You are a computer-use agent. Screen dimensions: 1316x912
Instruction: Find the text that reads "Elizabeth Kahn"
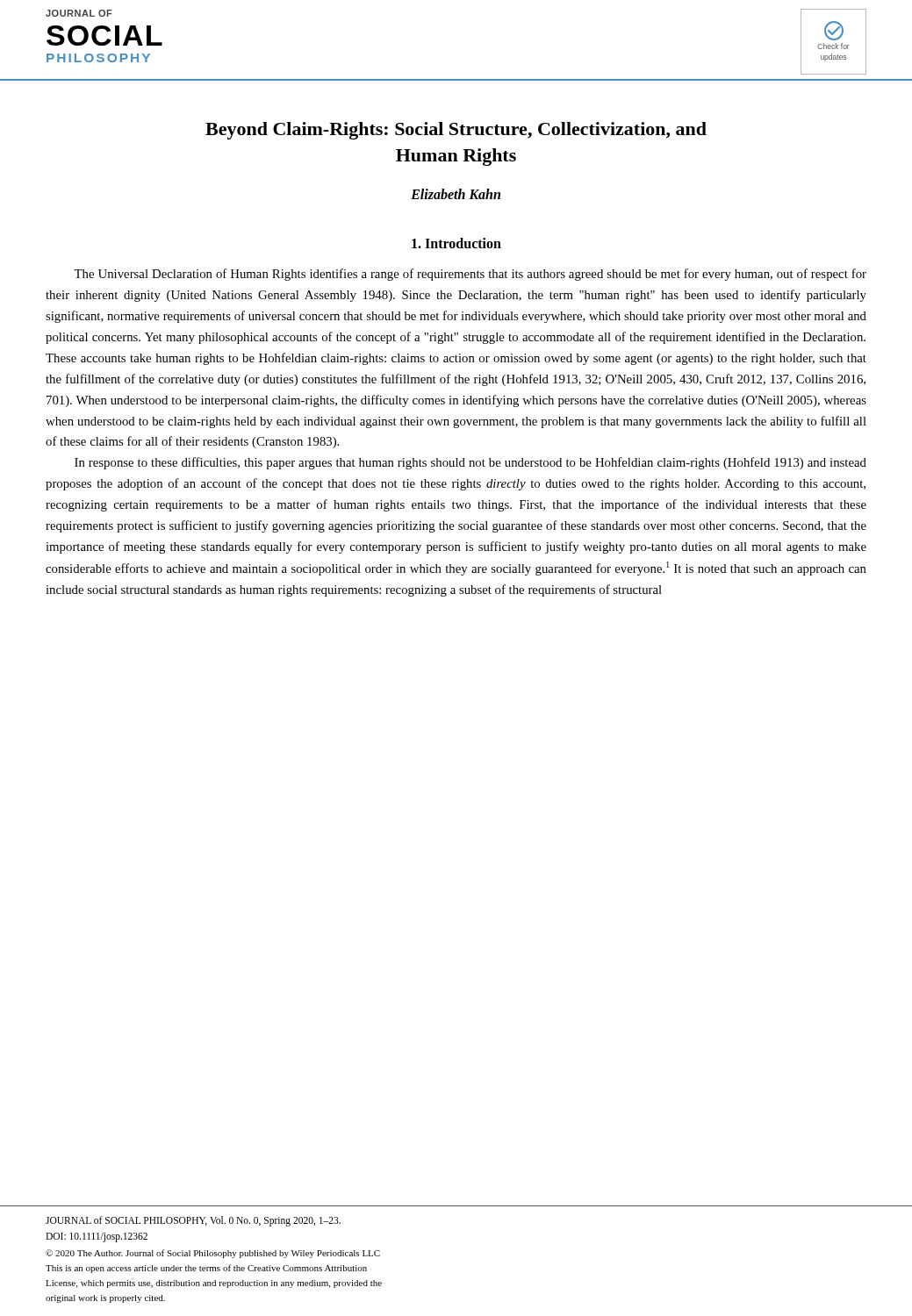[456, 195]
